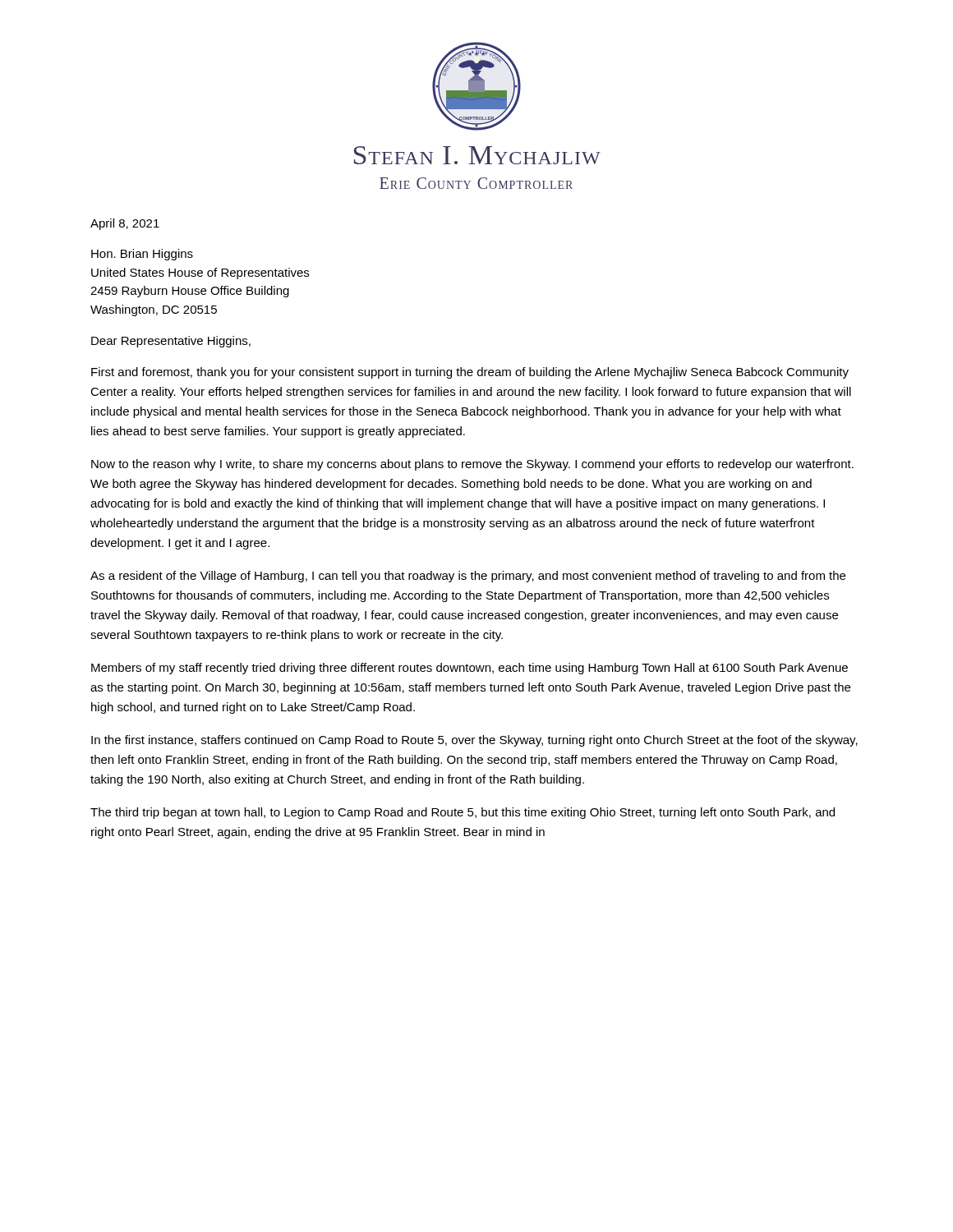Navigate to the text starting "Members of my staff"
Screen dimensions: 1232x953
(x=471, y=687)
